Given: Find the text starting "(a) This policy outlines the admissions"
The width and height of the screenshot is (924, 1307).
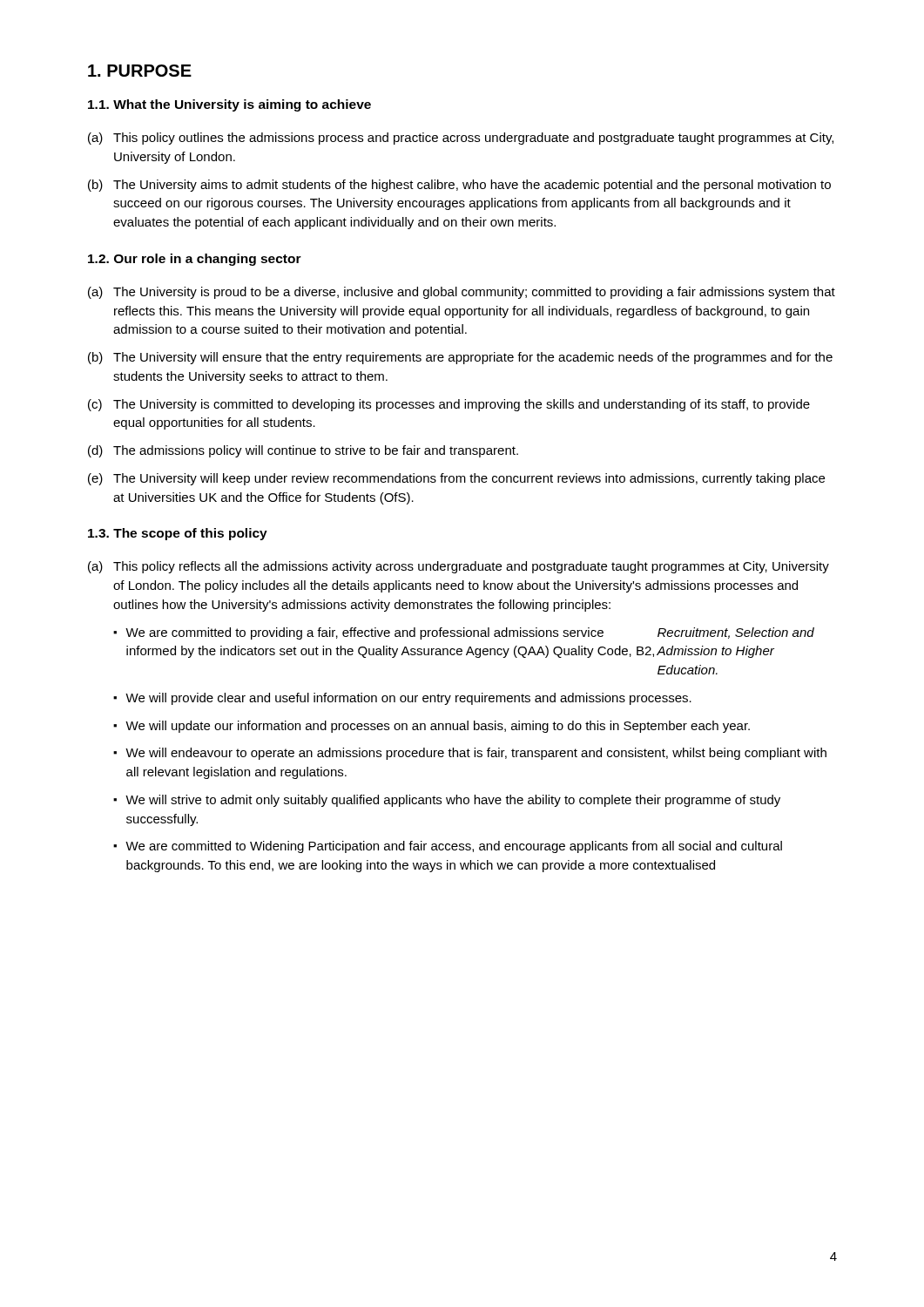Looking at the screenshot, I should (x=462, y=147).
